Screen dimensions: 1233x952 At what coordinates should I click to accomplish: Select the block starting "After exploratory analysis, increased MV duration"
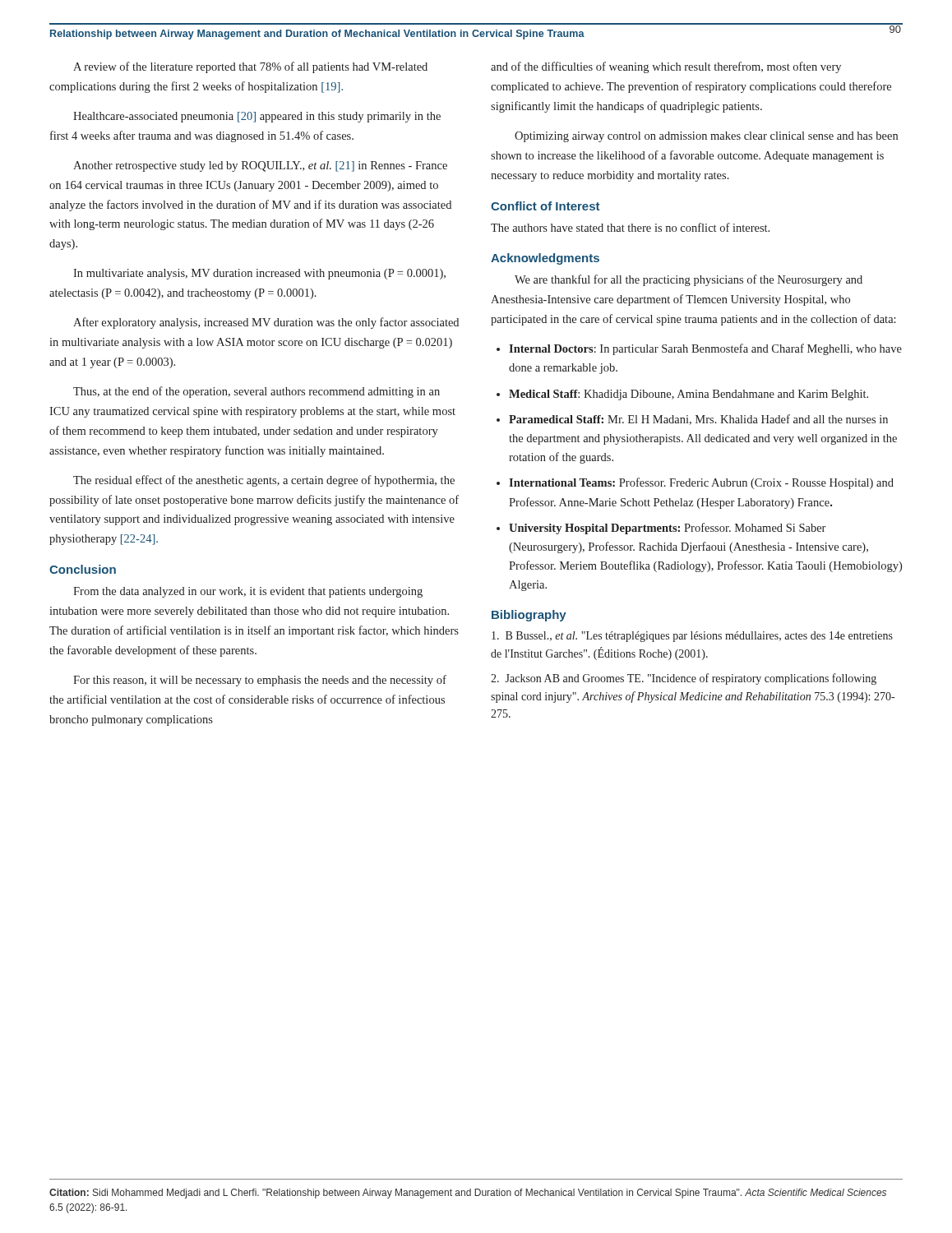[255, 343]
